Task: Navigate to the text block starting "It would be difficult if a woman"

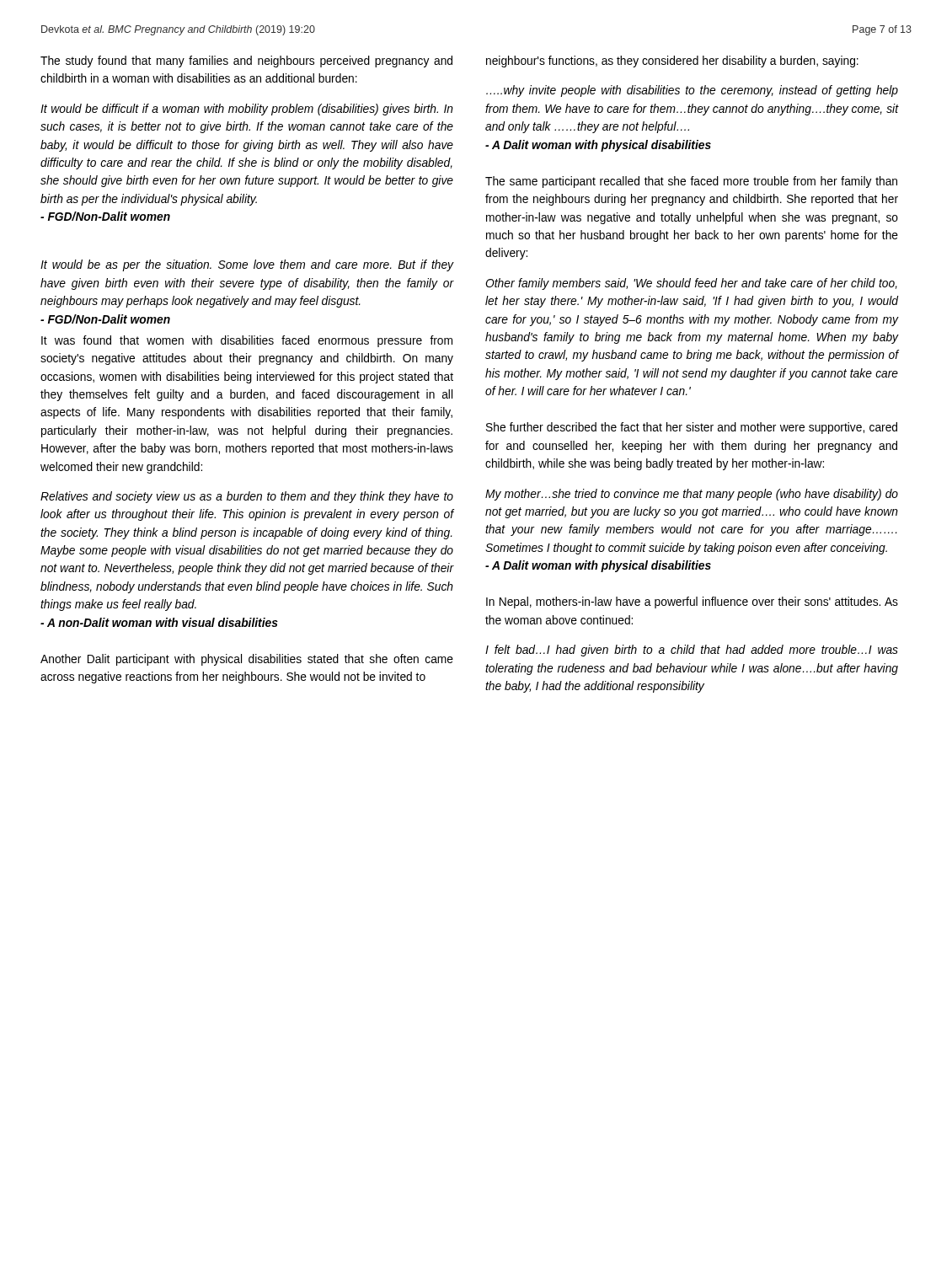Action: coord(247,163)
